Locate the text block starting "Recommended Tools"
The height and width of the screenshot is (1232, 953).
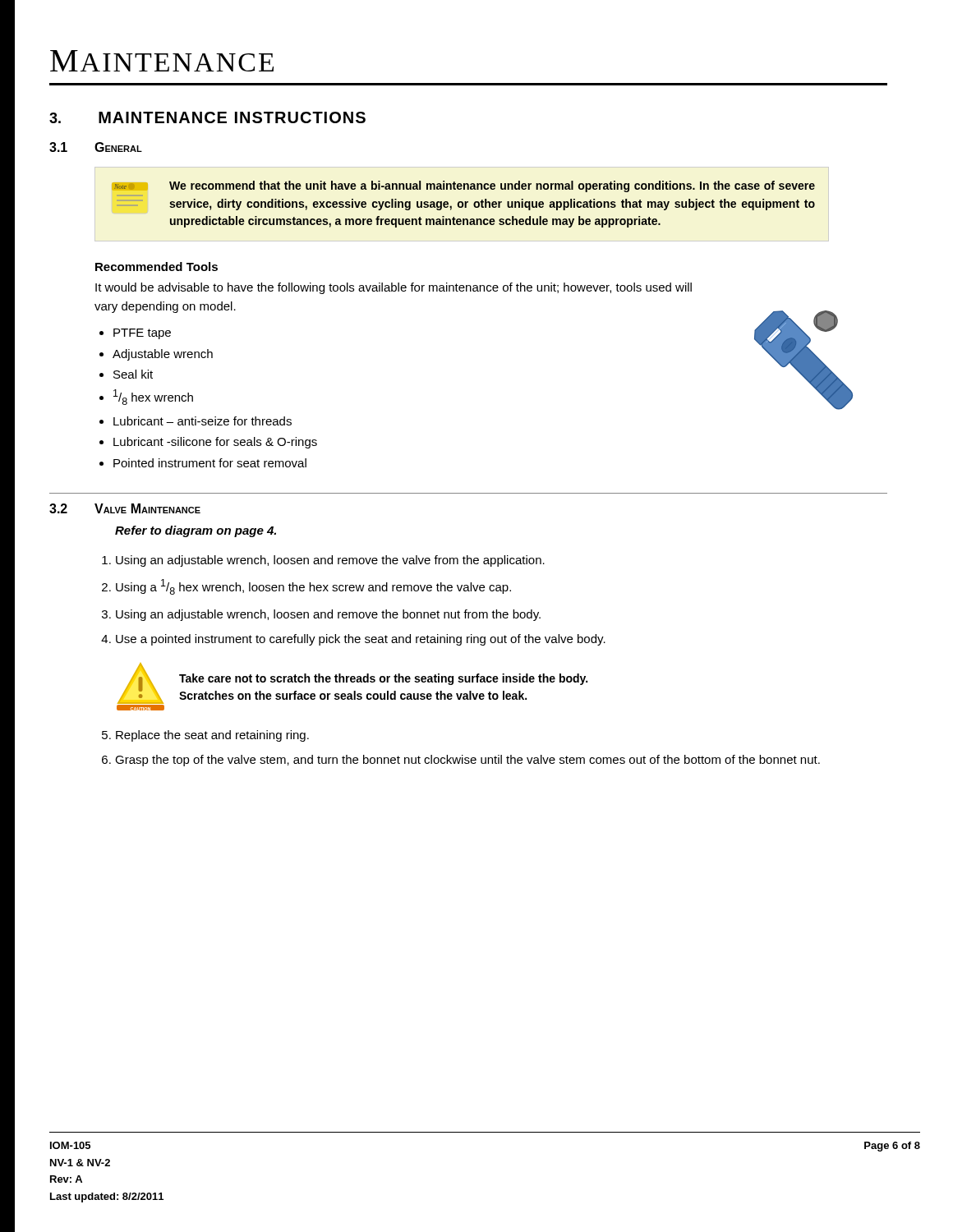(x=156, y=267)
